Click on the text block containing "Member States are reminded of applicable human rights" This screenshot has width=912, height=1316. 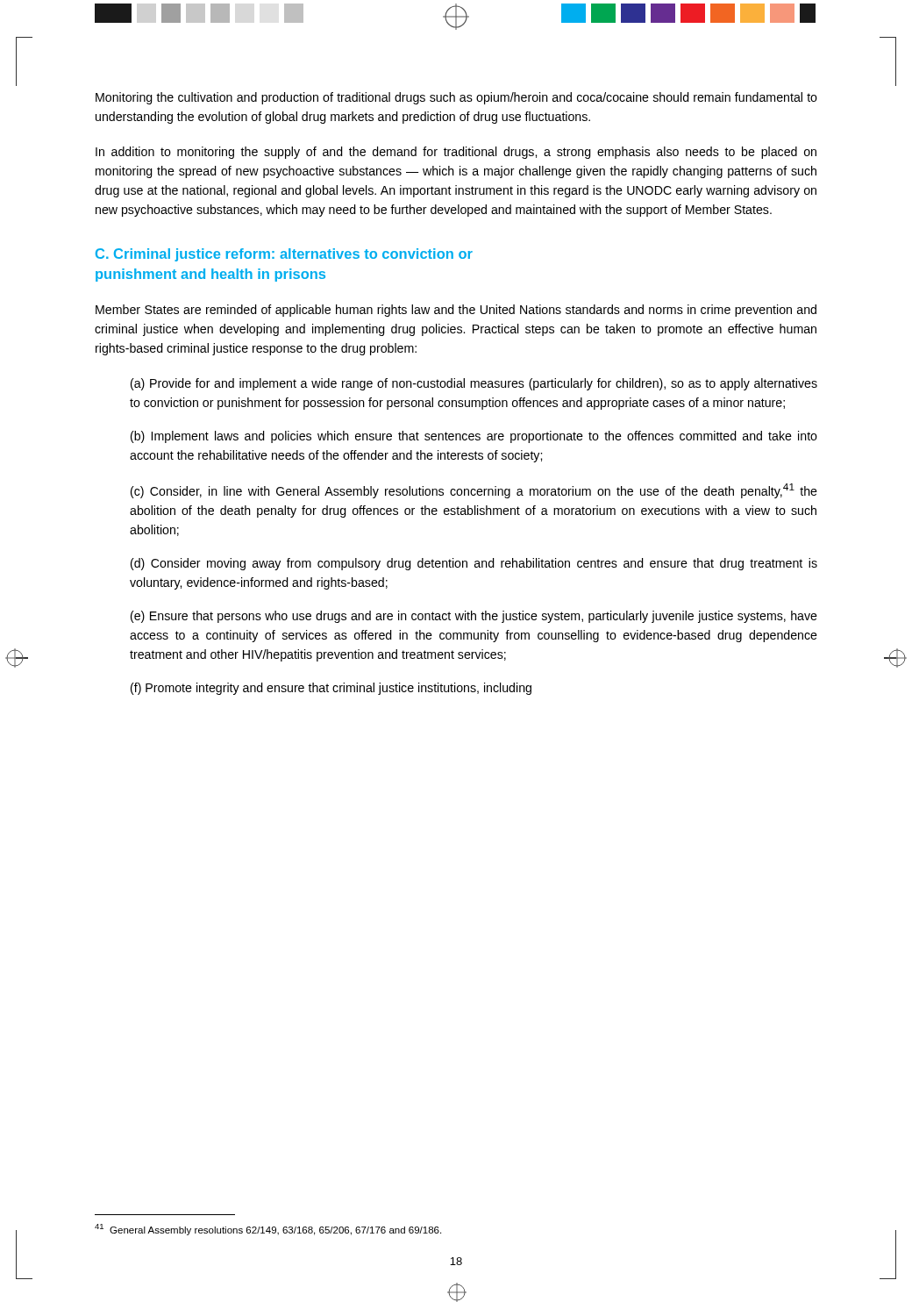[456, 329]
